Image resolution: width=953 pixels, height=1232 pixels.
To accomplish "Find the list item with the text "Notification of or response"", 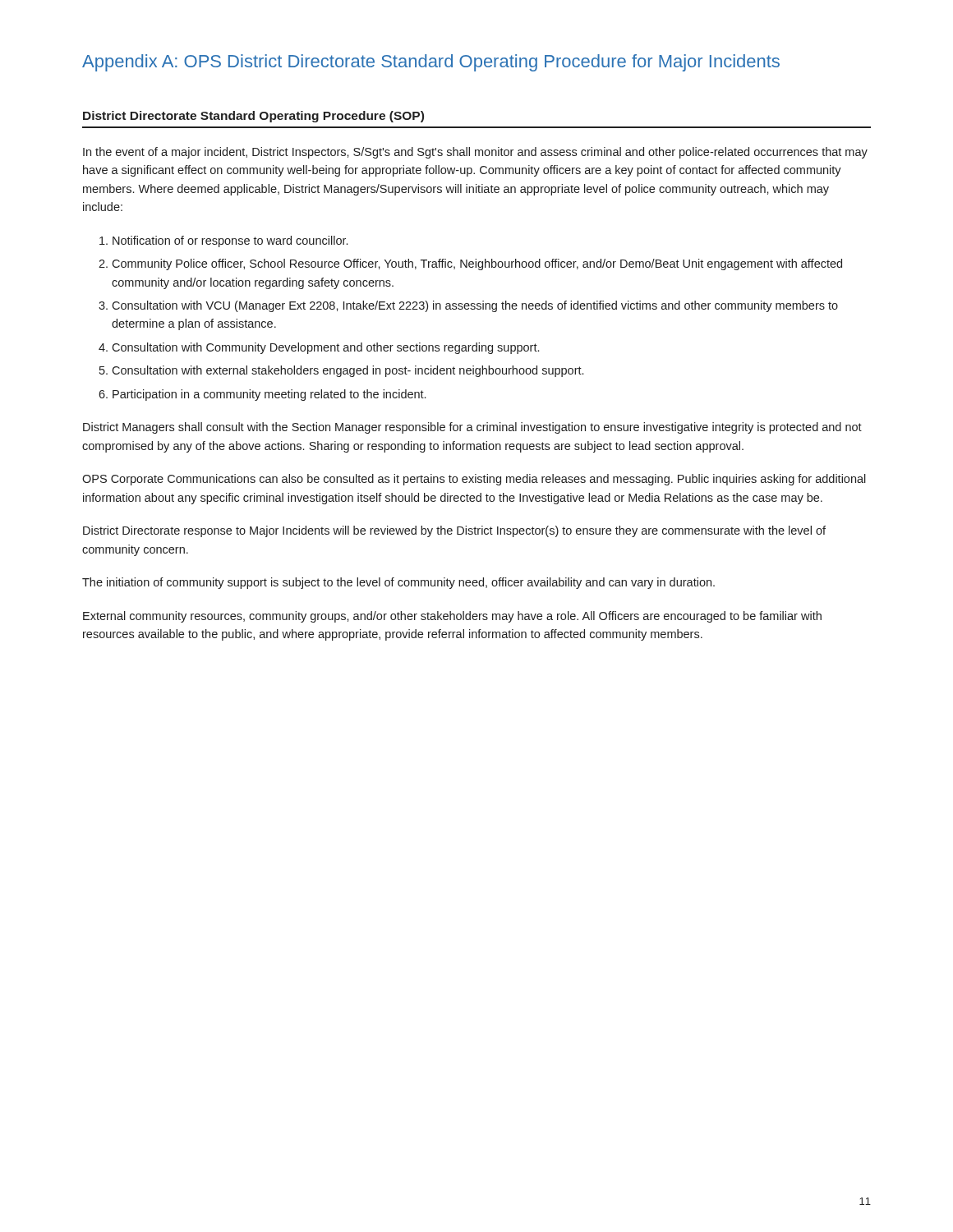I will [x=230, y=240].
